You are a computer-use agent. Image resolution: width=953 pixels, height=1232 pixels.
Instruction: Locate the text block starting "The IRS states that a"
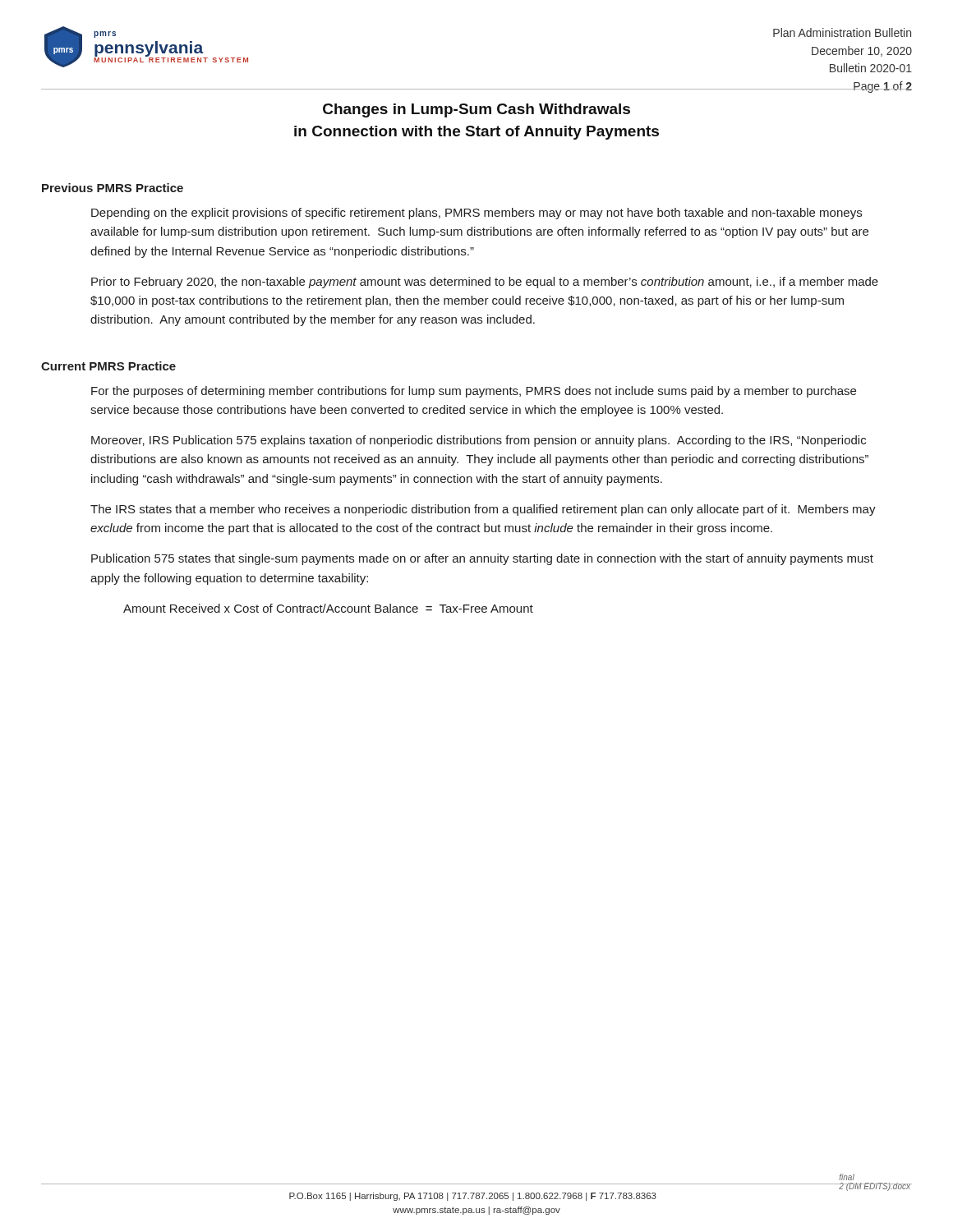point(483,518)
